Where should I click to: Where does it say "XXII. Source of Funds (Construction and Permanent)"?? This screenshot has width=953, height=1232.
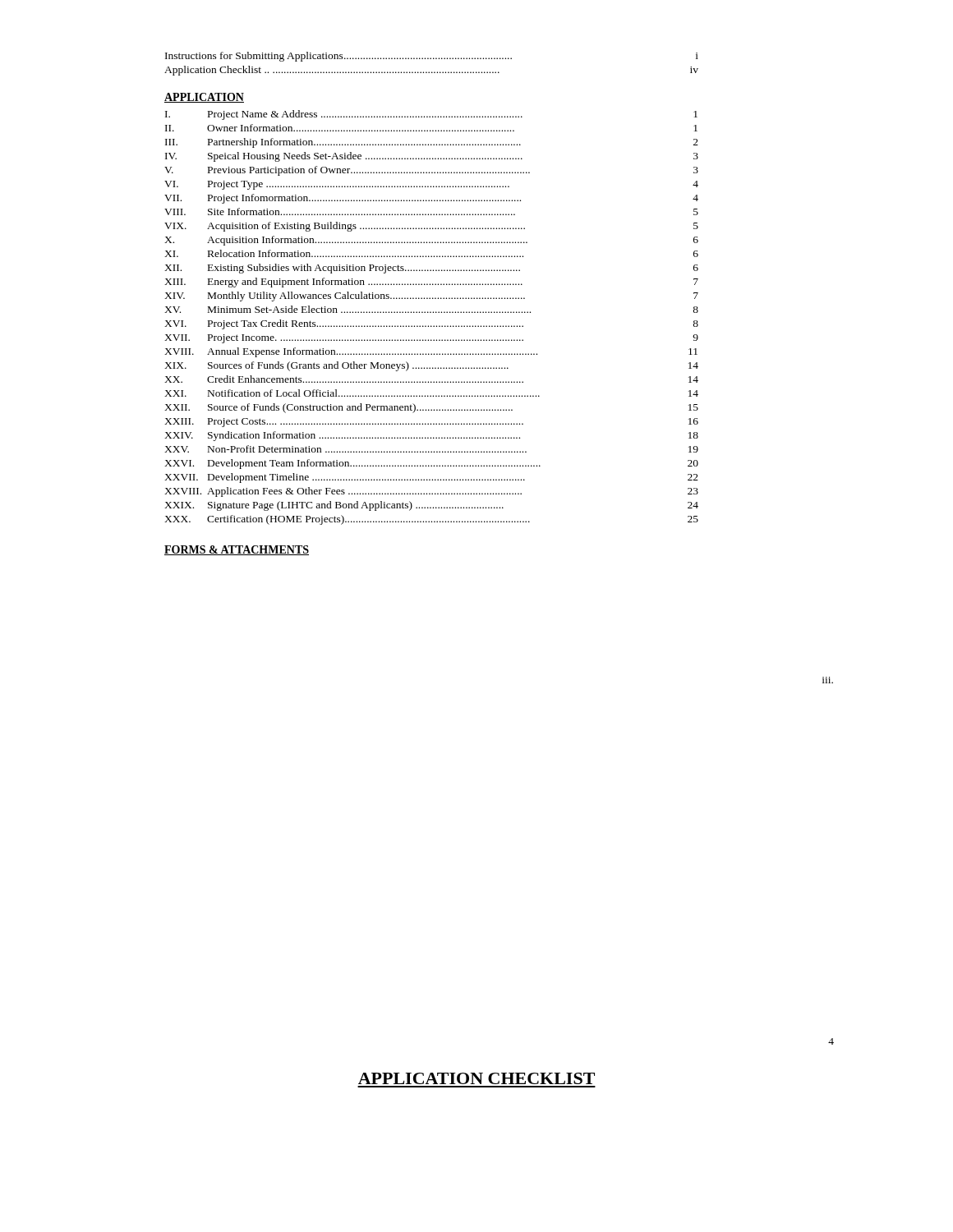[431, 407]
